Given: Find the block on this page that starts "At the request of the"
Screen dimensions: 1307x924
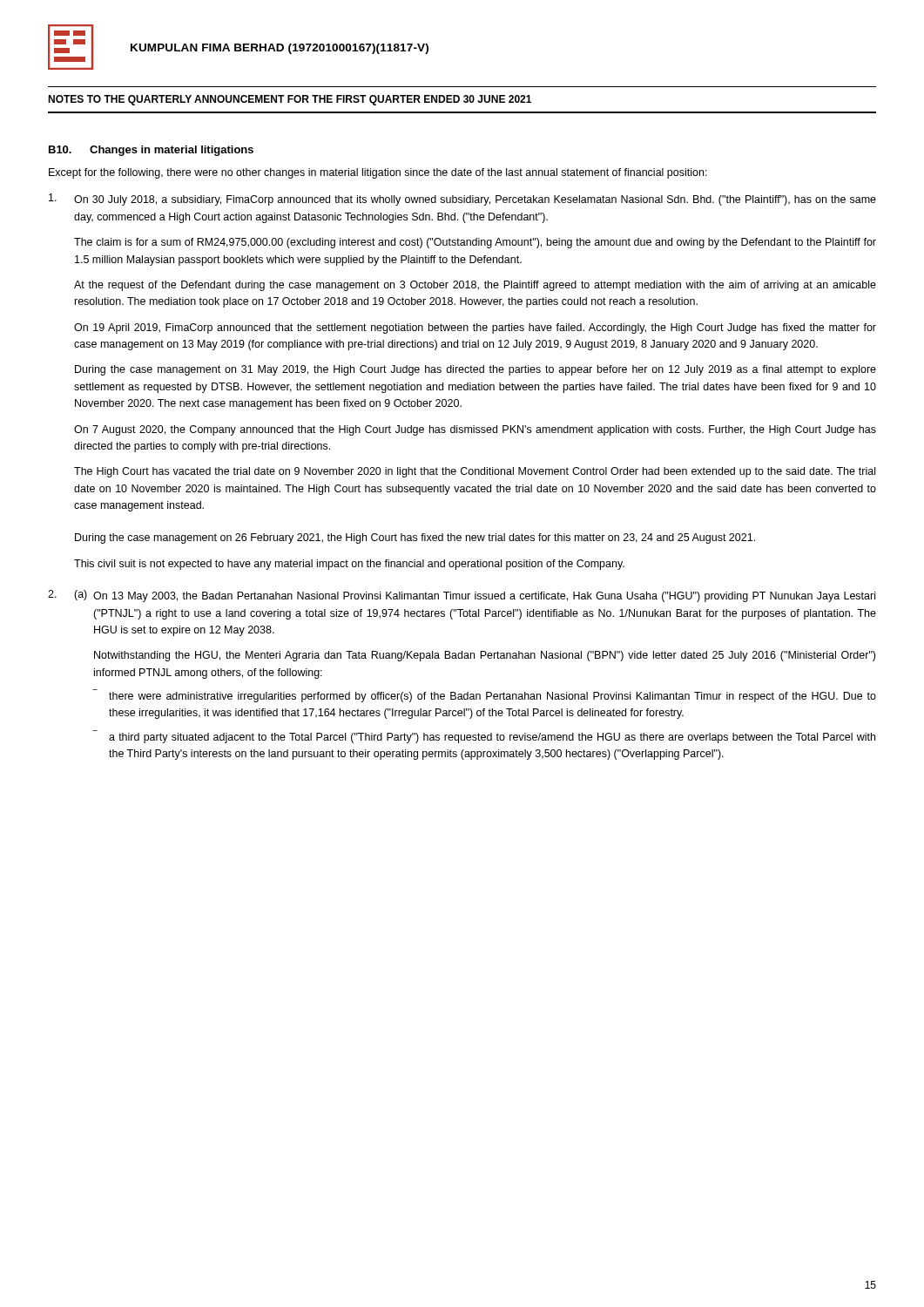Looking at the screenshot, I should 475,293.
